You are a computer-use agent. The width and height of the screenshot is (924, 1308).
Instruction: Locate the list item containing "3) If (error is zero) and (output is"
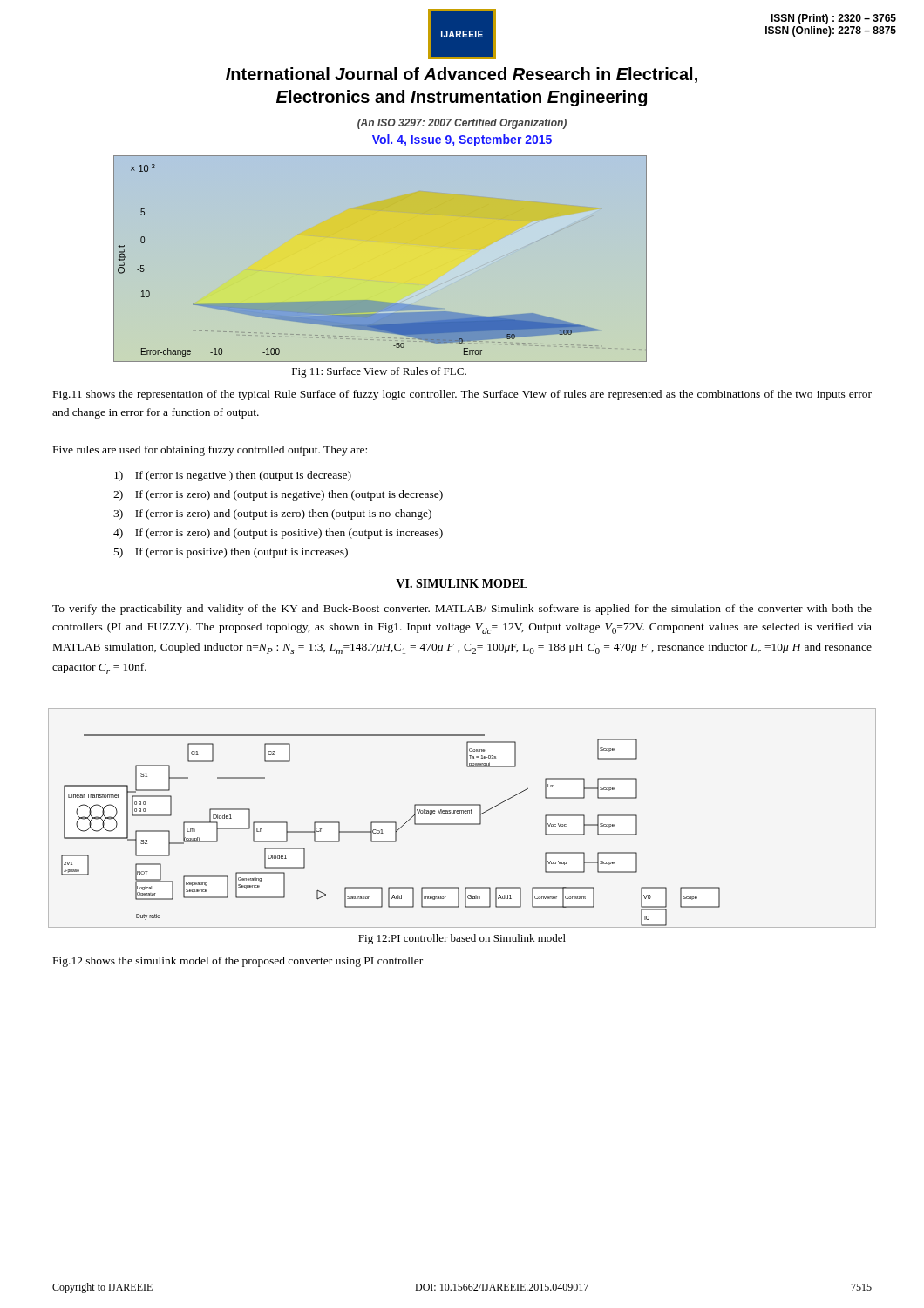pyautogui.click(x=273, y=513)
